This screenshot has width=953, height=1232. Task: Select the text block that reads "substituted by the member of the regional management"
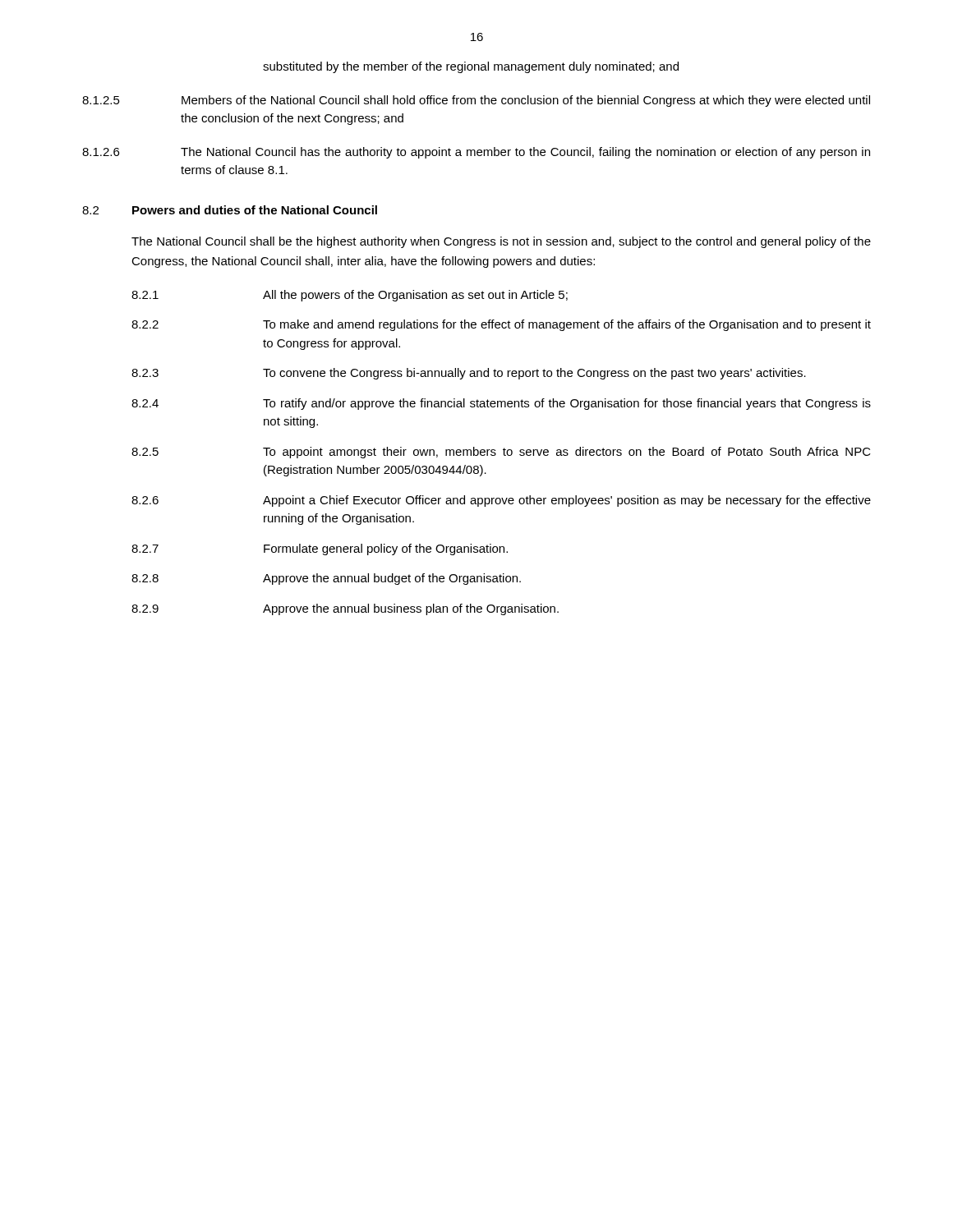471,66
